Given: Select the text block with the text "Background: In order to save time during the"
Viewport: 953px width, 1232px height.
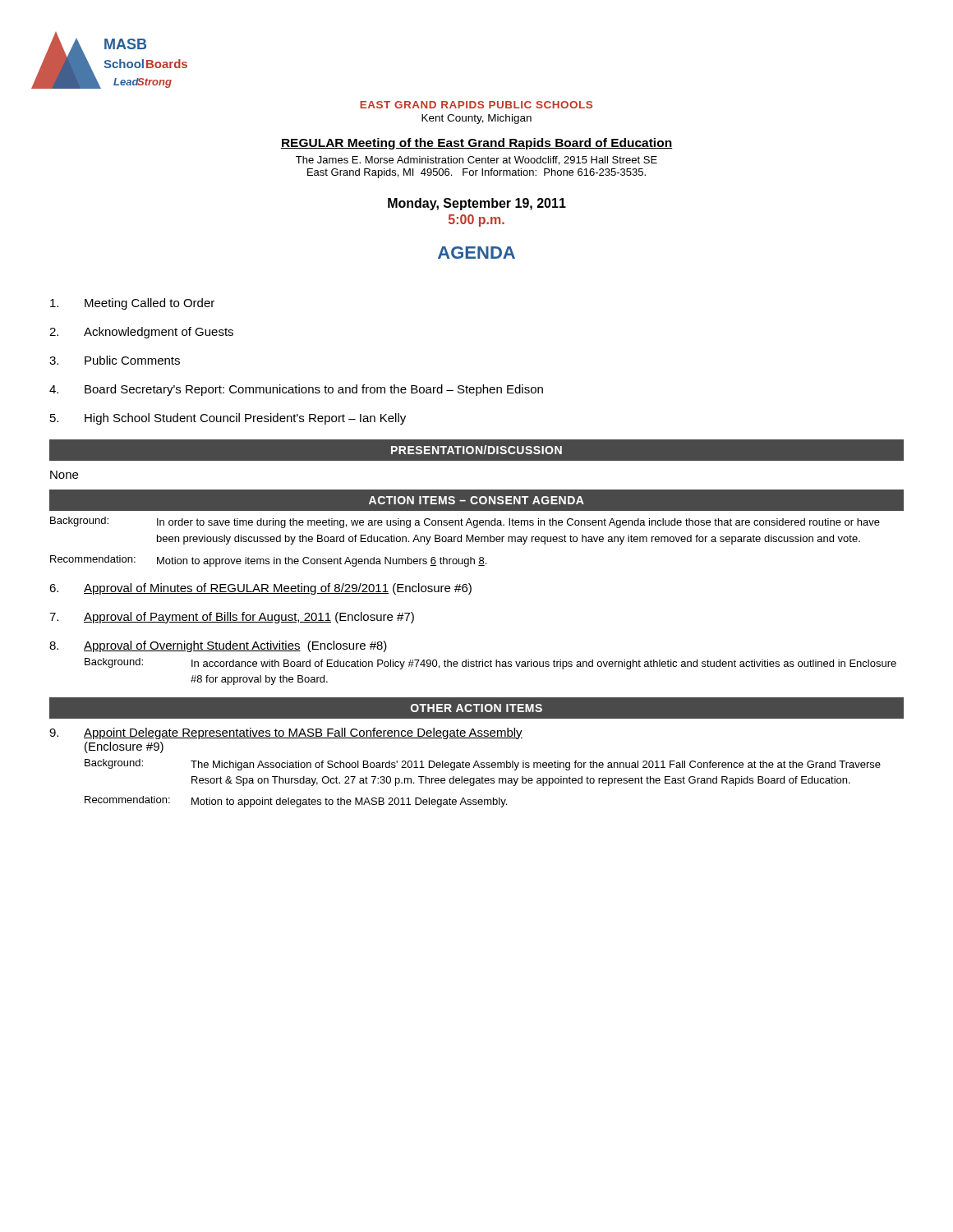Looking at the screenshot, I should [x=476, y=530].
